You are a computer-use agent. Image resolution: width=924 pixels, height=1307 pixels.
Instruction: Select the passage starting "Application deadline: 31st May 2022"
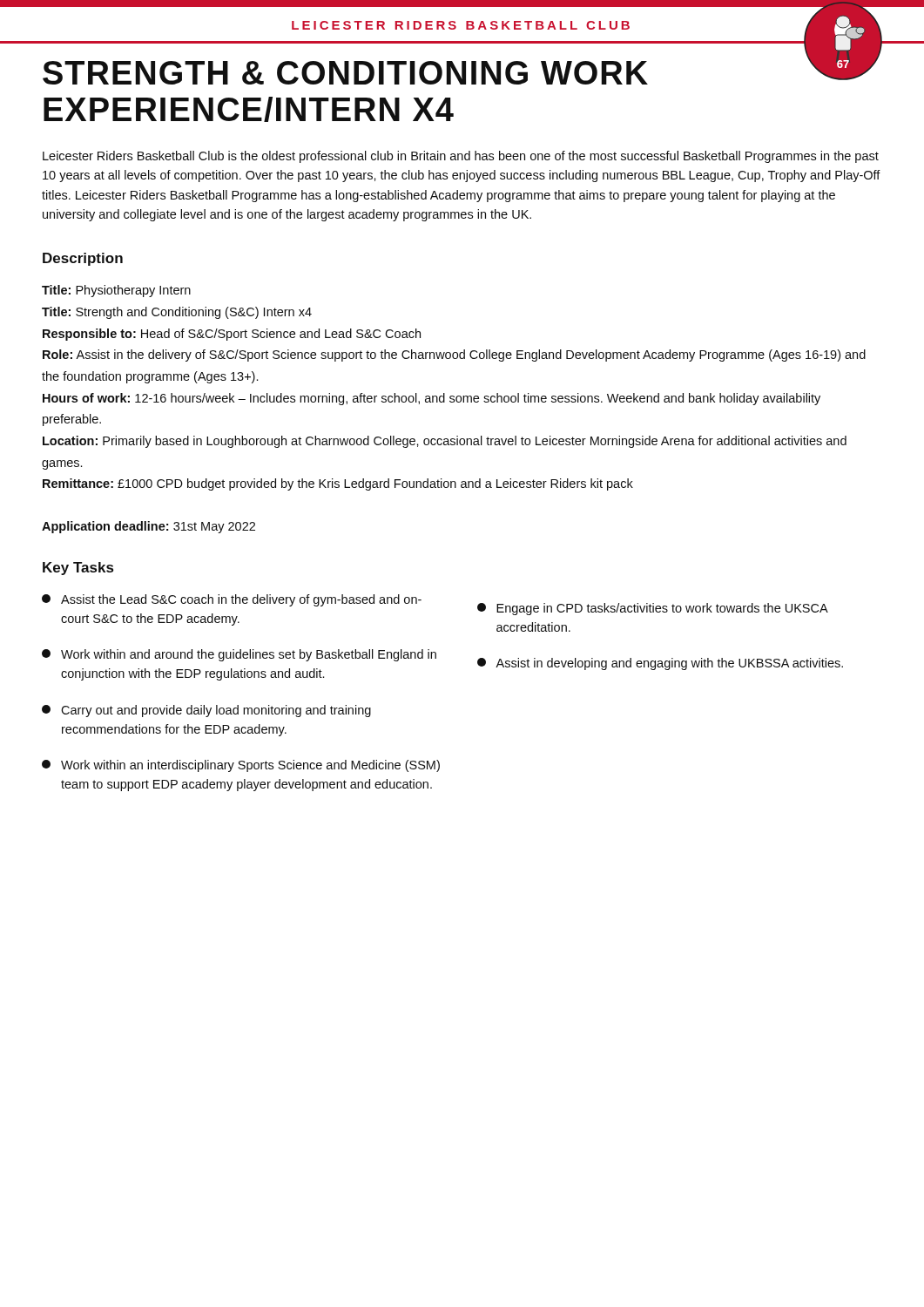(149, 526)
